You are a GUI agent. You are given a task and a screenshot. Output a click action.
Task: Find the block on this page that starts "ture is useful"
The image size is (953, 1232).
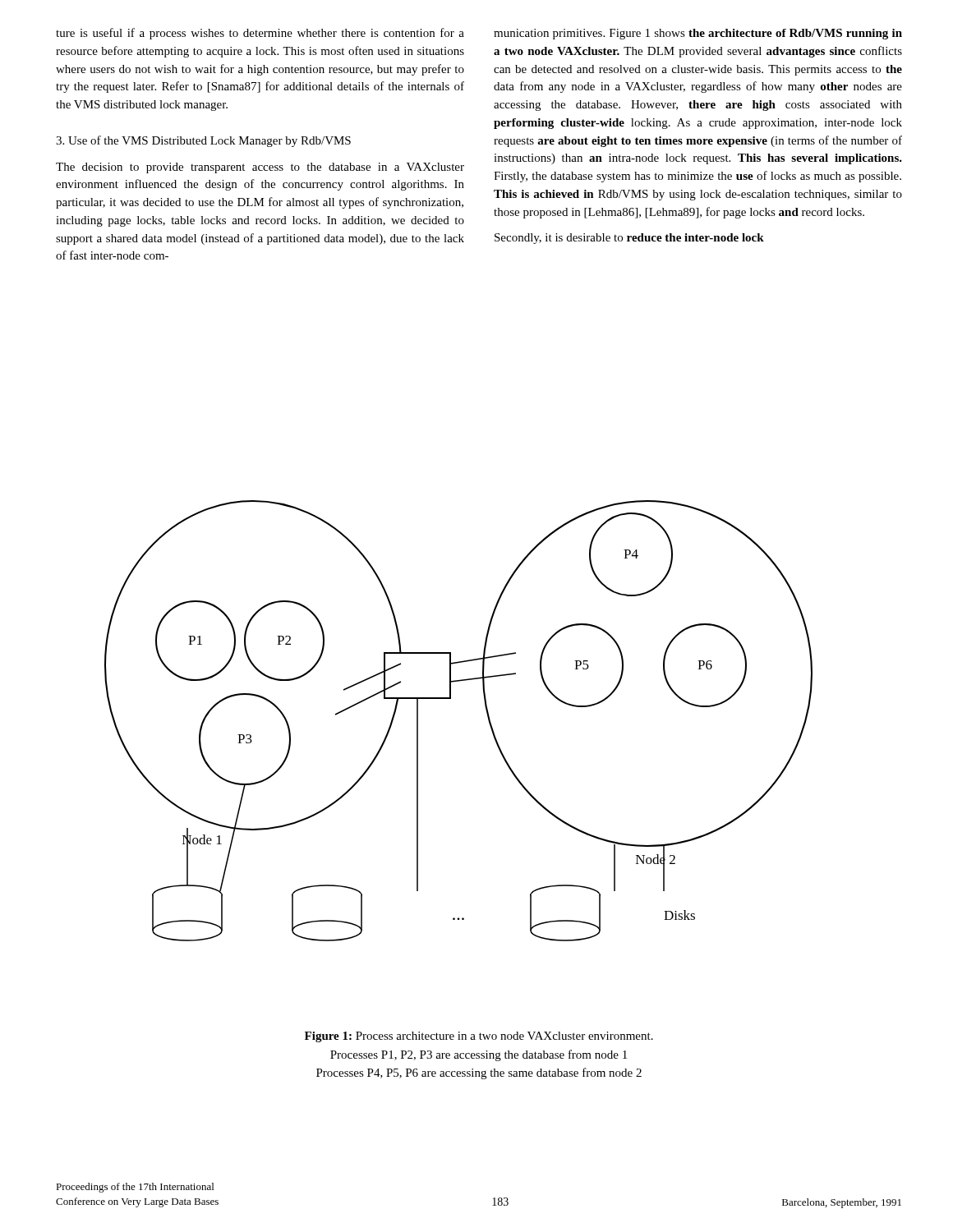(260, 69)
